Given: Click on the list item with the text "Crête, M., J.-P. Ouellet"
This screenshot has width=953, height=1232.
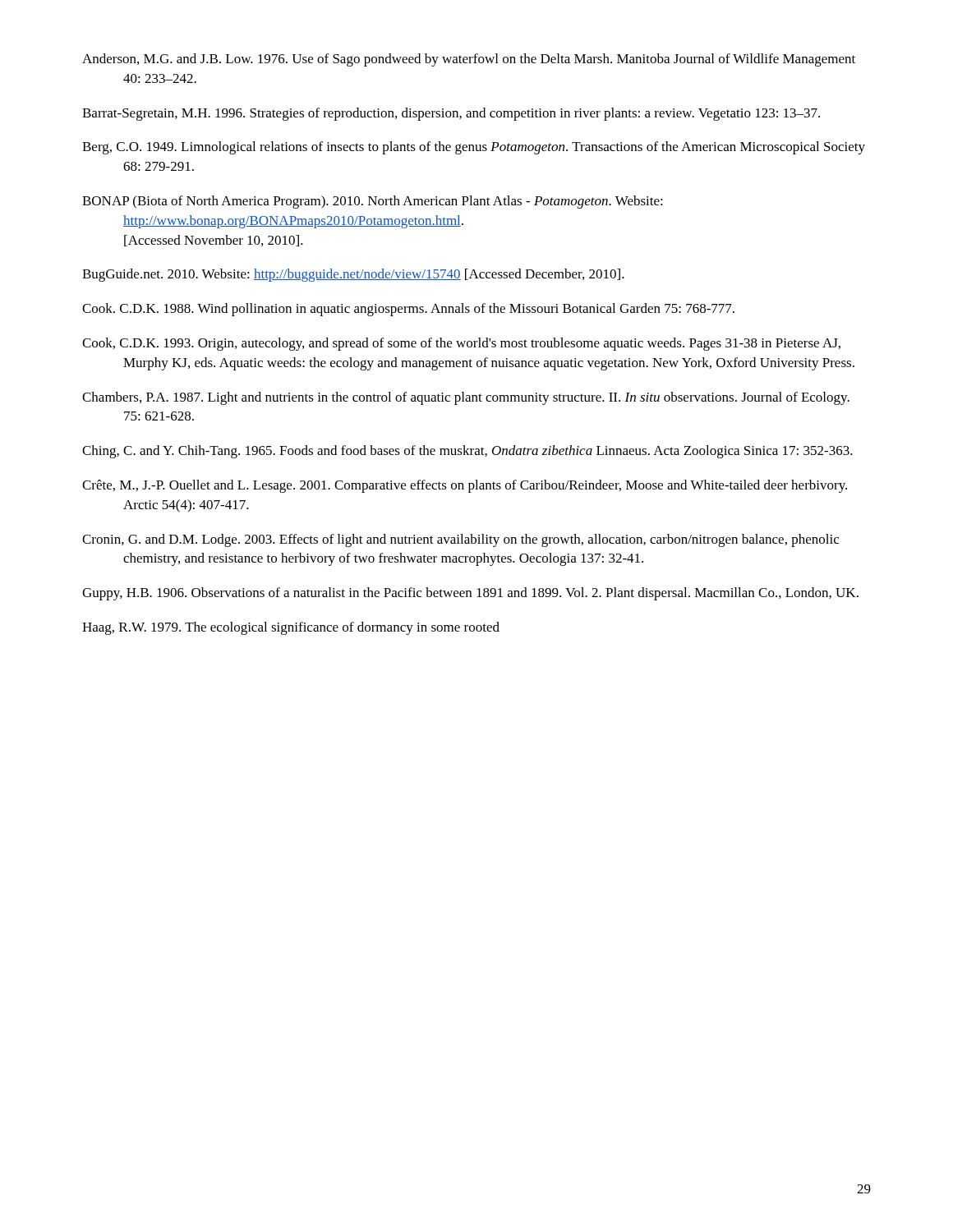Looking at the screenshot, I should 465,495.
